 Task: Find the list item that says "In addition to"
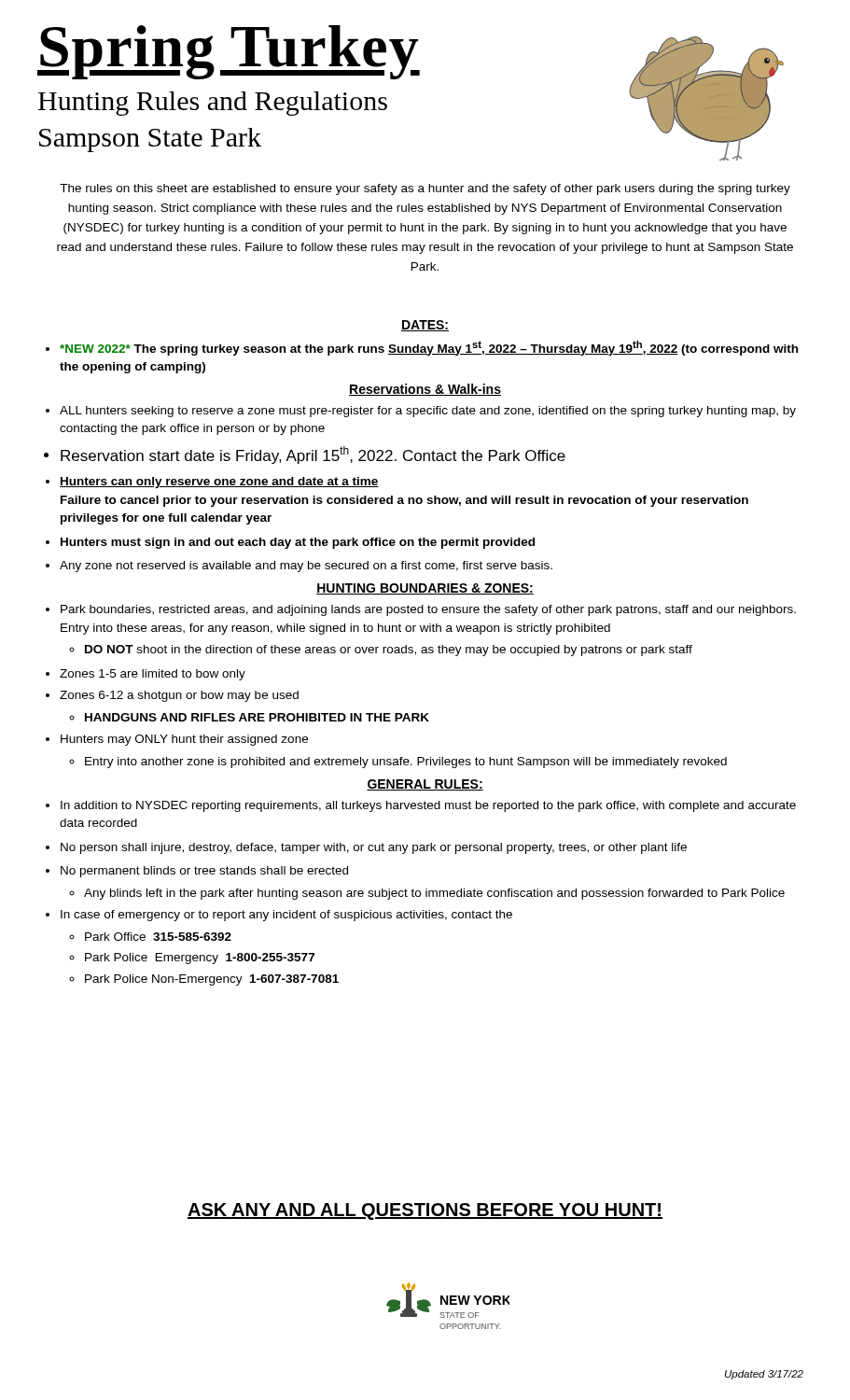coord(428,814)
